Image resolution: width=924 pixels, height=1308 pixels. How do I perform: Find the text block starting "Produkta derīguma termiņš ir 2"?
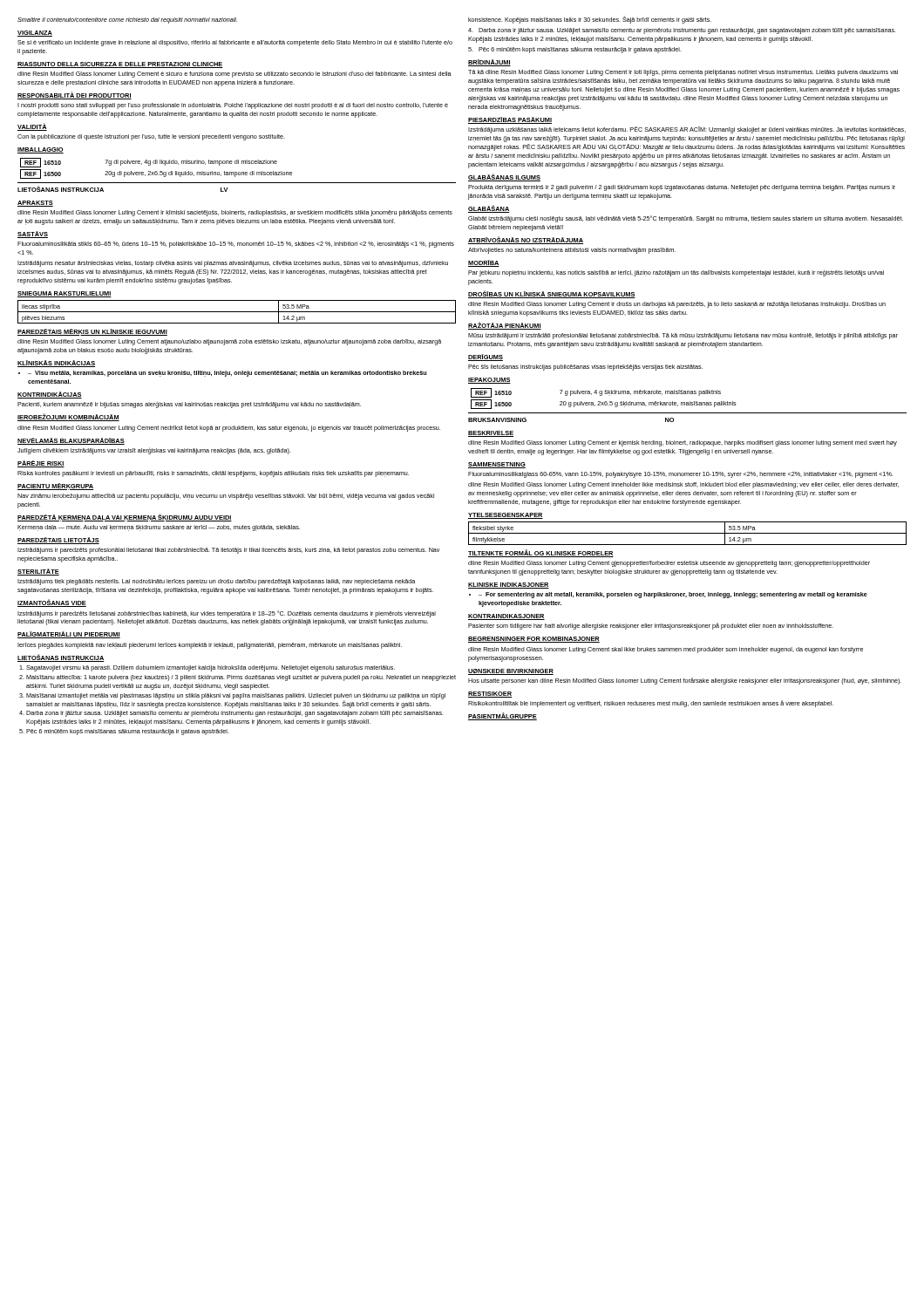pyautogui.click(x=687, y=192)
